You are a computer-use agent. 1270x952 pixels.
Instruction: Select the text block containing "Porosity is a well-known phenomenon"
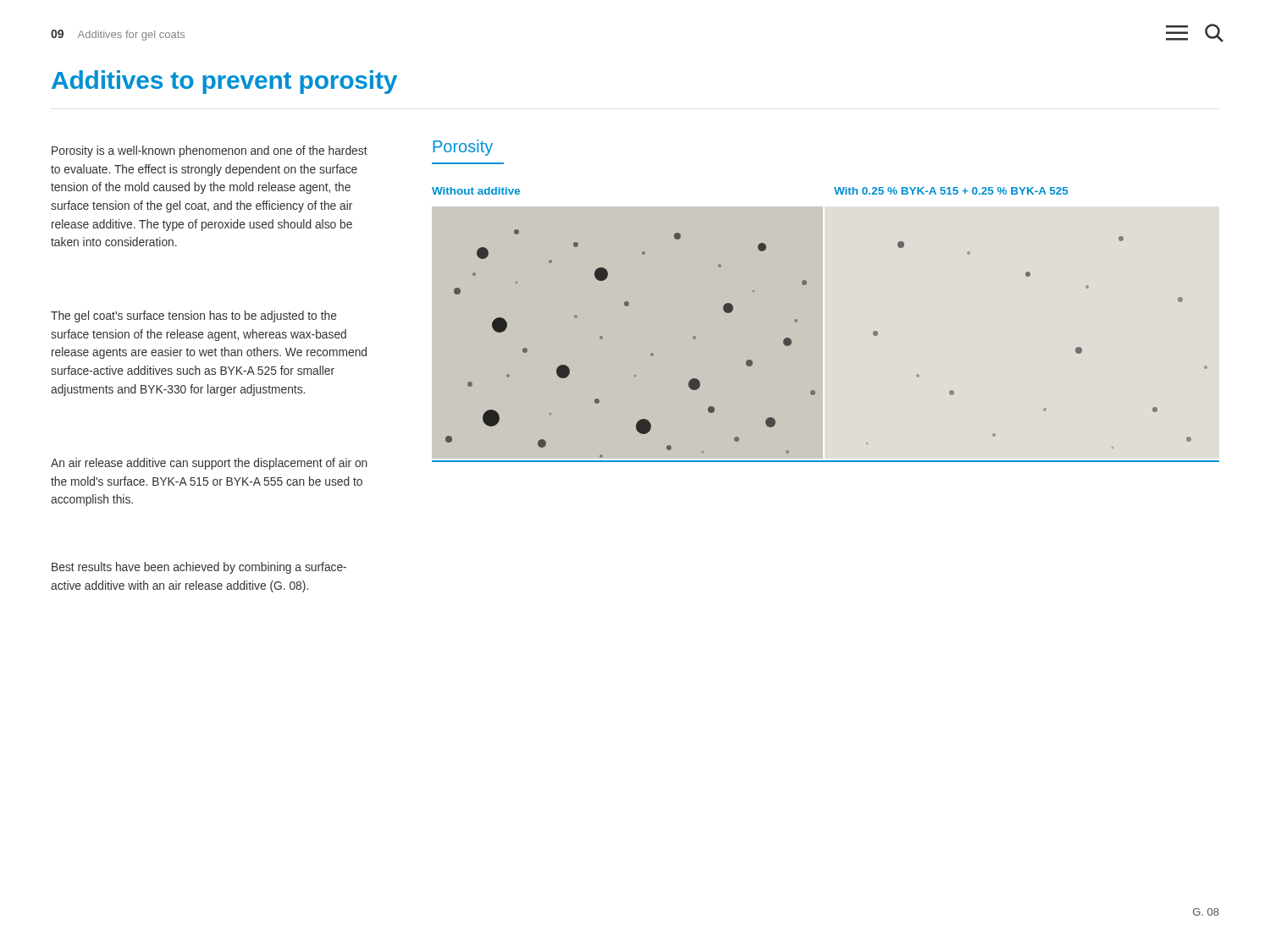click(209, 197)
